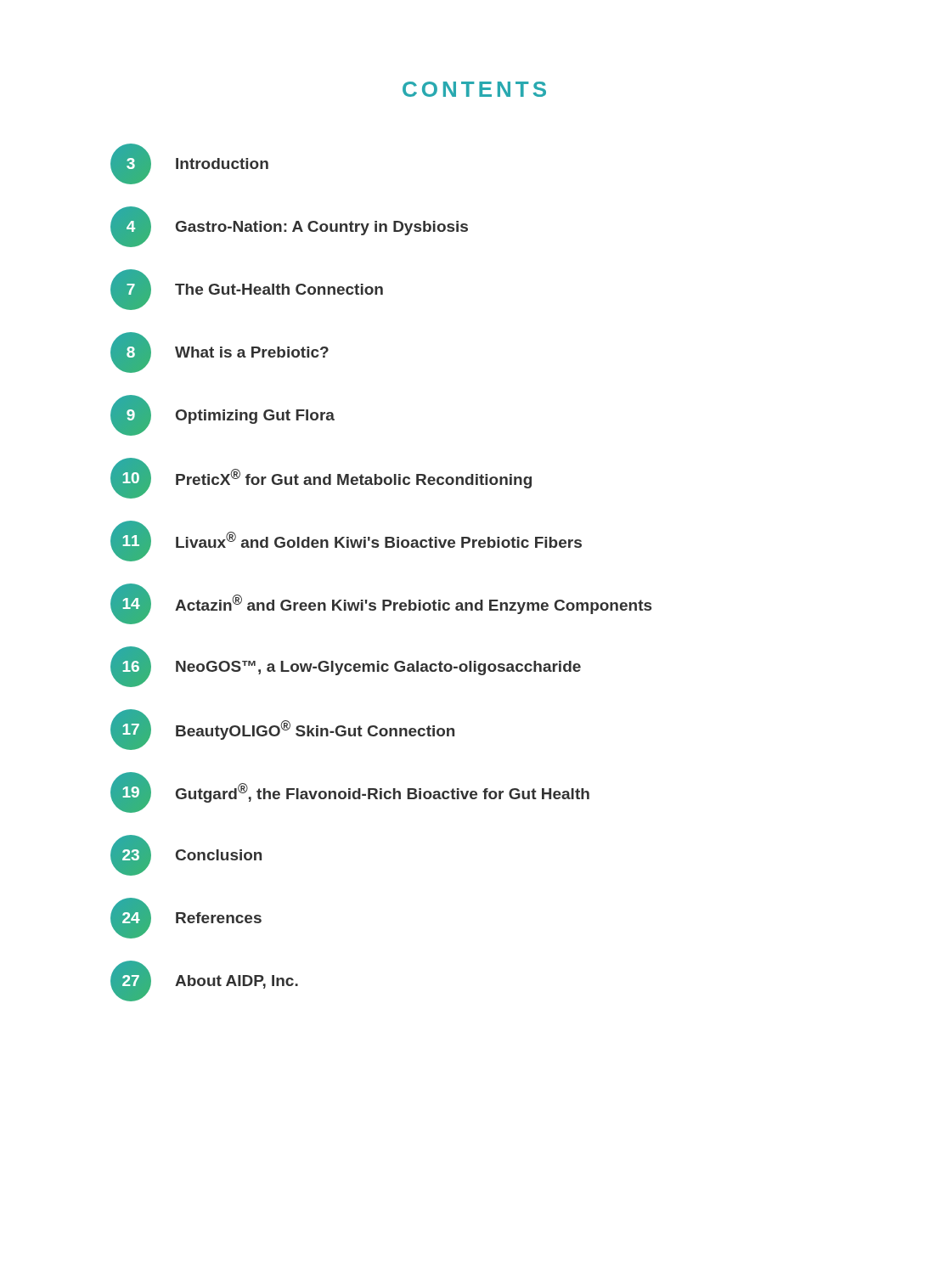Where does it say "17 BeautyOLIGO® Skin-Gut Connection"?

(283, 730)
